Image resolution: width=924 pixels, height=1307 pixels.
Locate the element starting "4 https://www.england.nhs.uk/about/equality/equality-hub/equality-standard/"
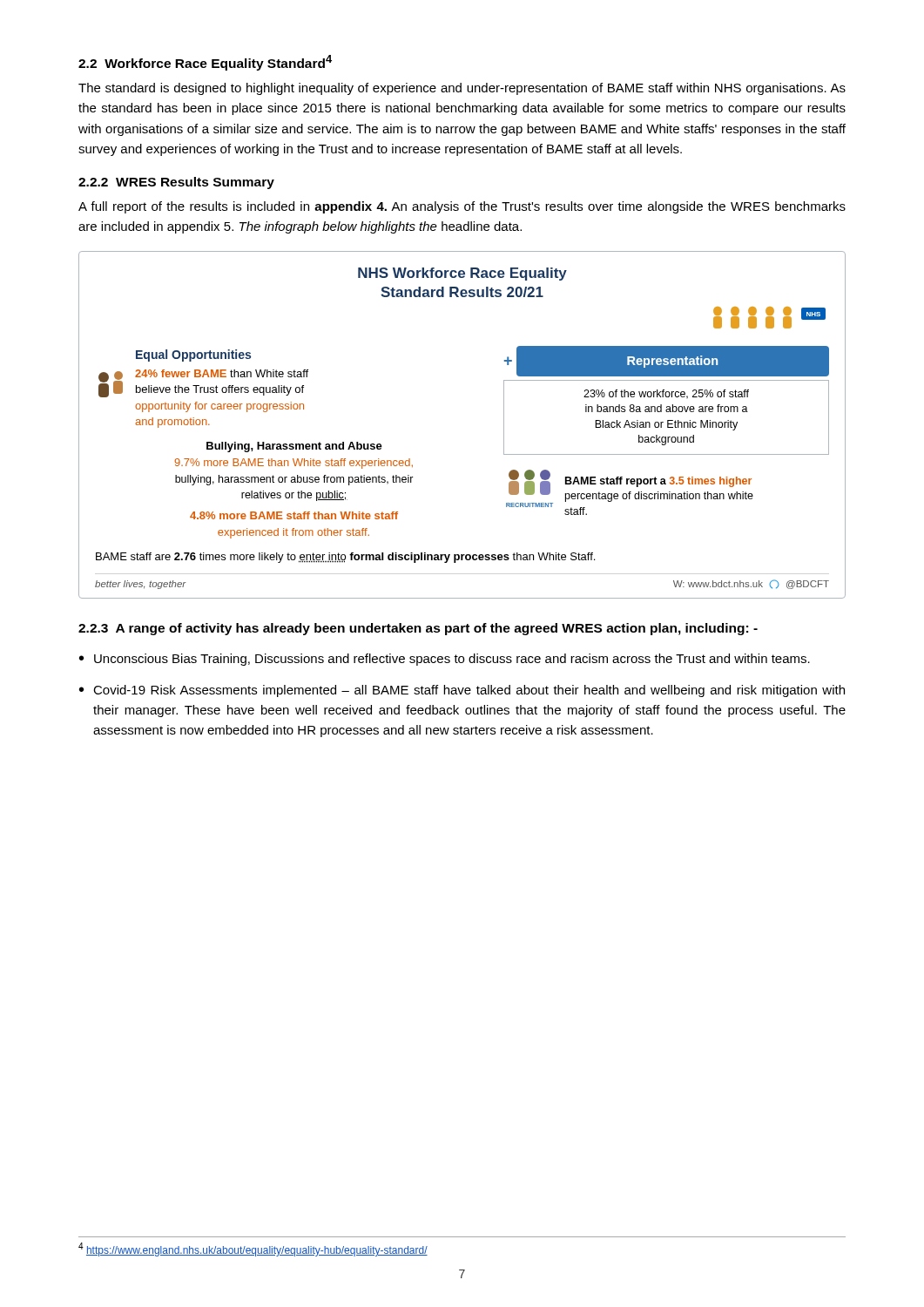(253, 1249)
